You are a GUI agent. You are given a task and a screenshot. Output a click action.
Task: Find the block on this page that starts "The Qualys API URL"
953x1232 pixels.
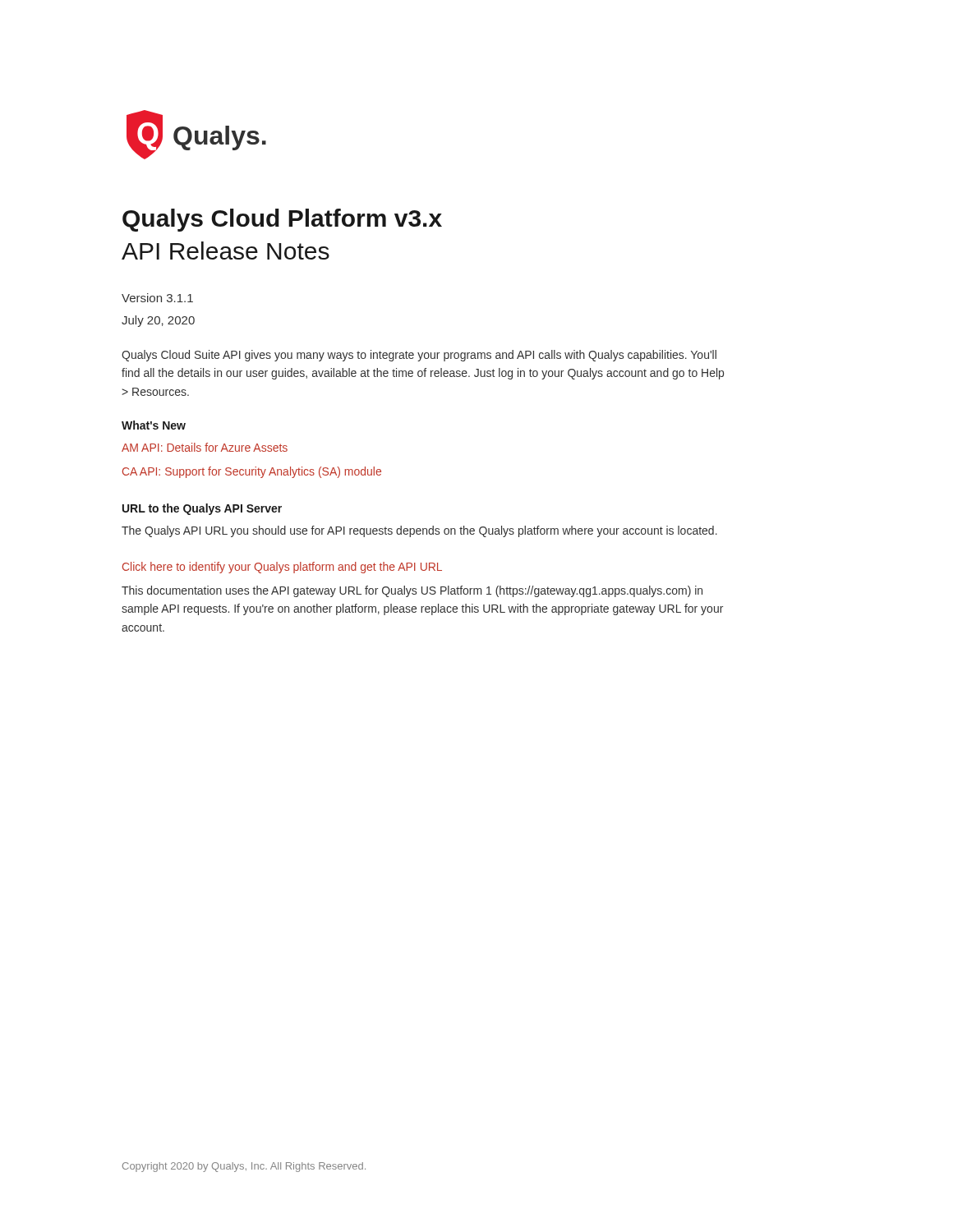[x=426, y=531]
